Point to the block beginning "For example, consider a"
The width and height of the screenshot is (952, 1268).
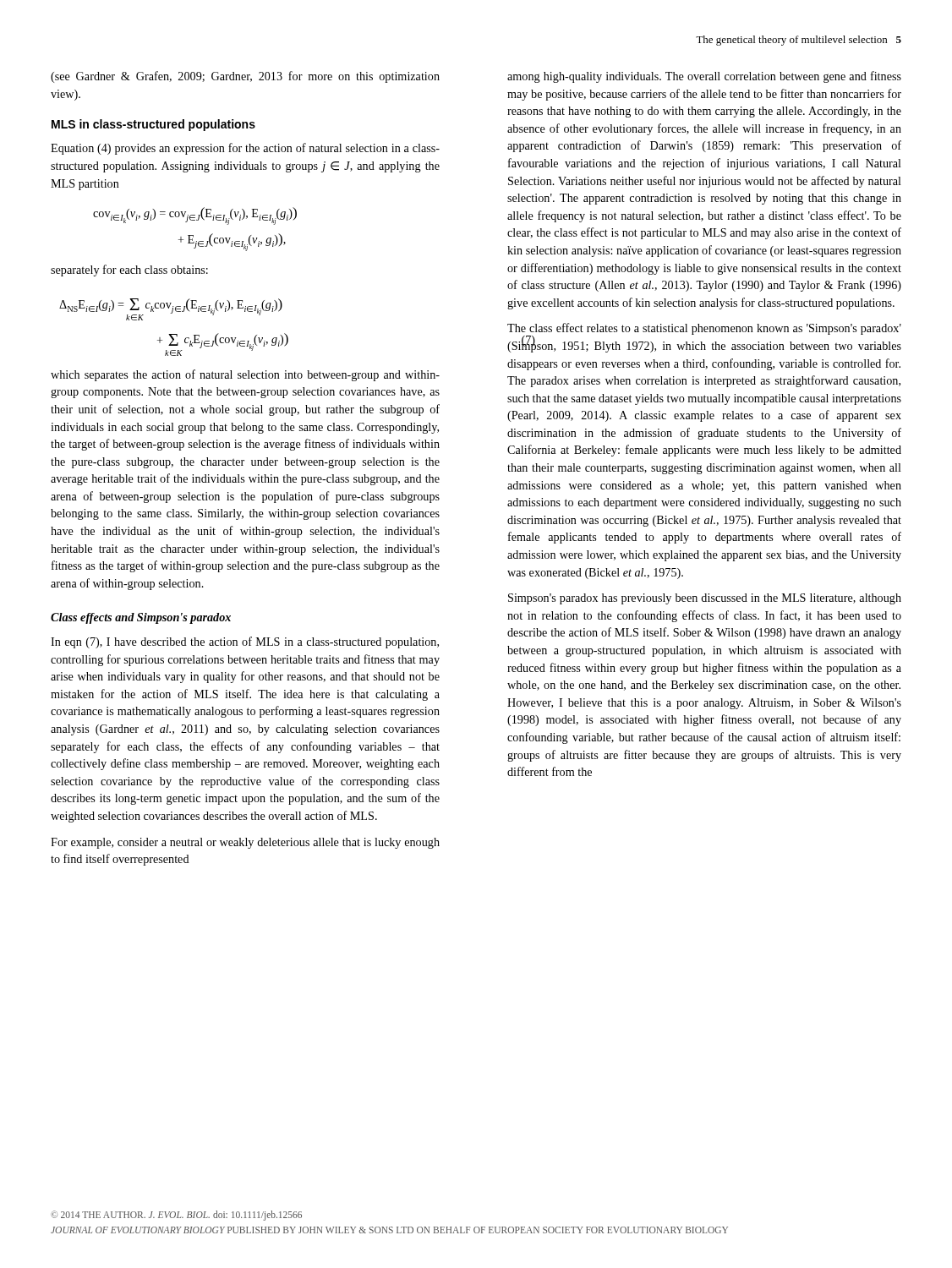(245, 850)
